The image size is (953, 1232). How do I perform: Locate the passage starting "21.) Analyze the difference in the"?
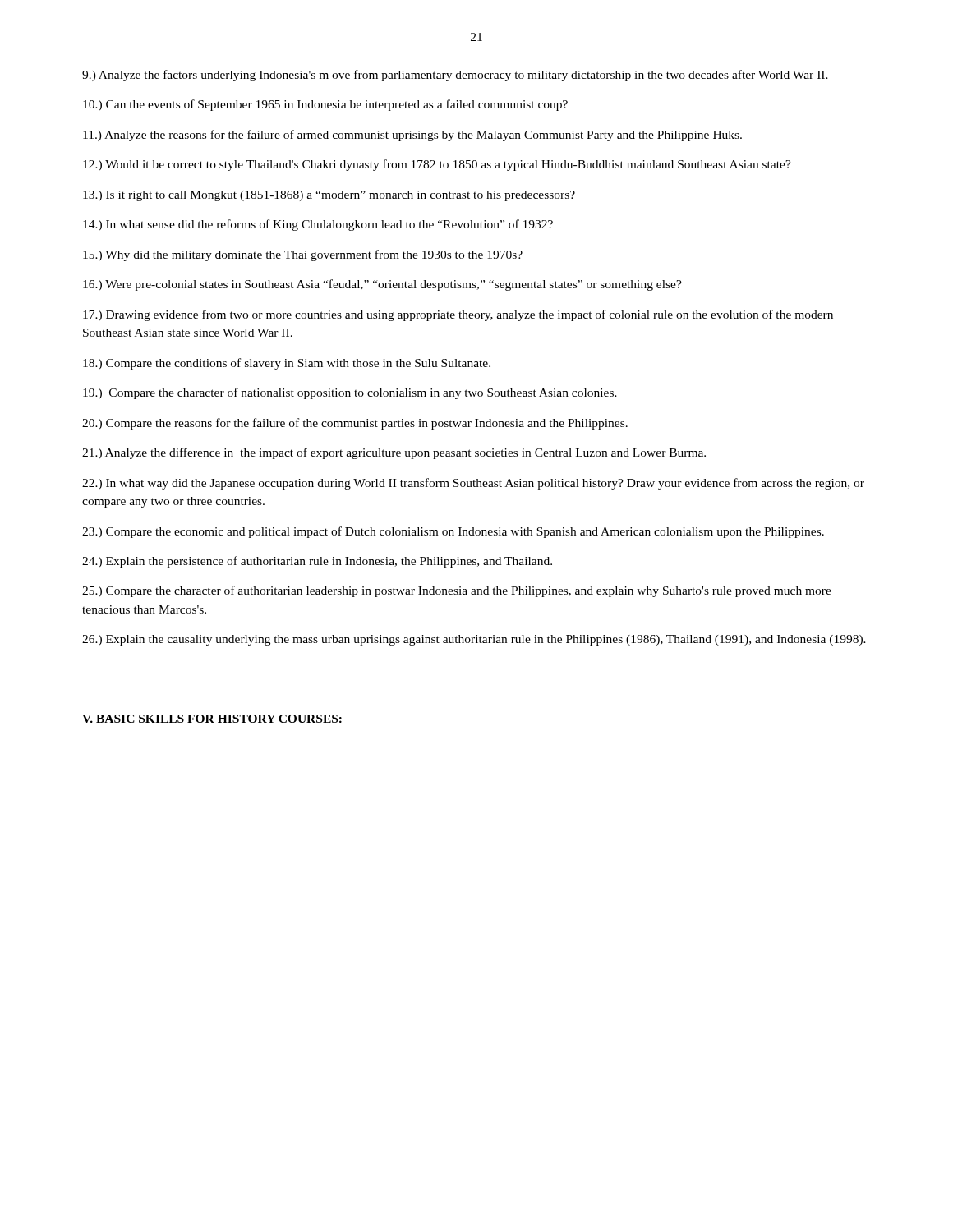[394, 452]
